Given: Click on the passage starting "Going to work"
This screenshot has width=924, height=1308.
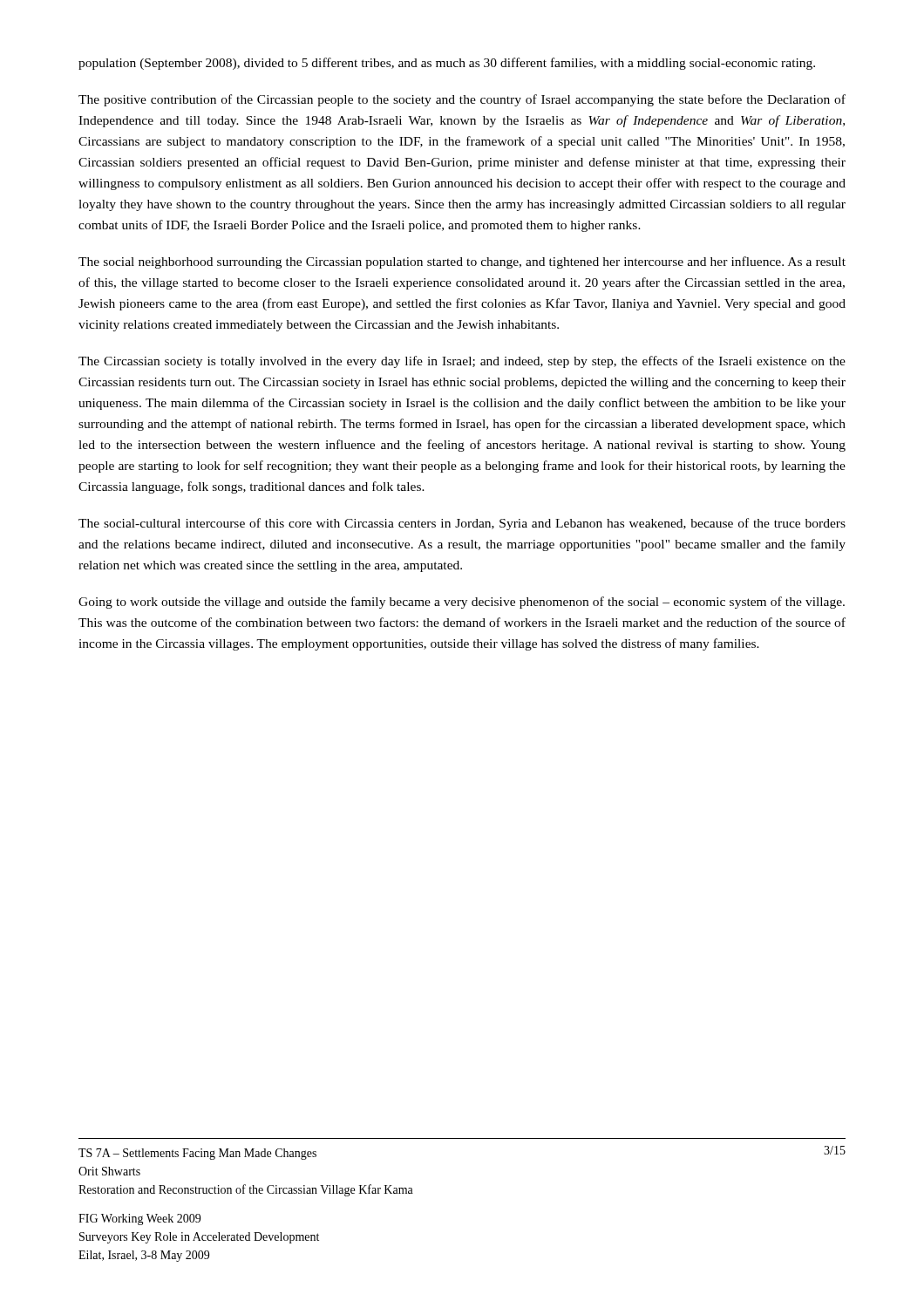Looking at the screenshot, I should click(462, 622).
